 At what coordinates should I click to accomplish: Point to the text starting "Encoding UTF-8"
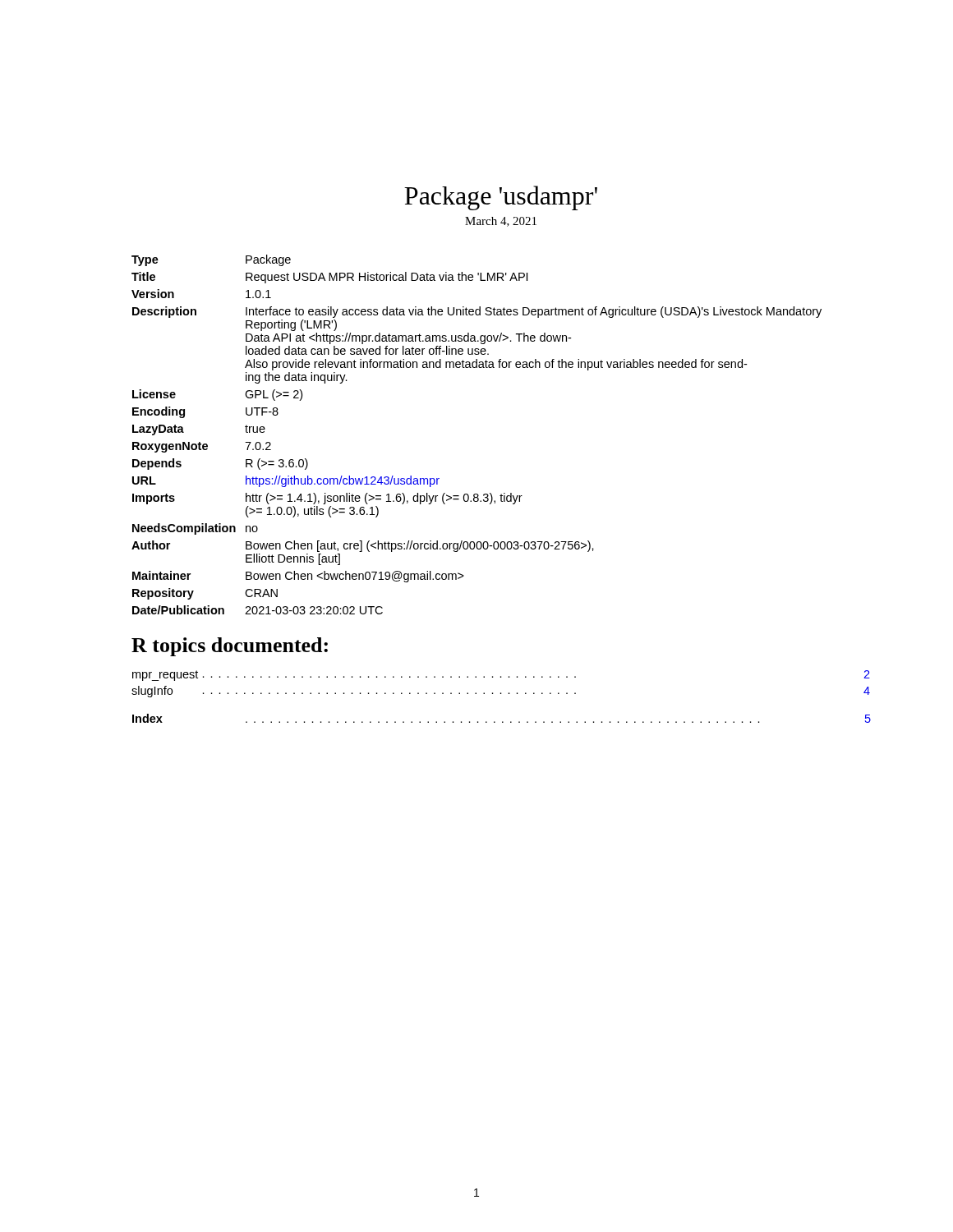click(x=156, y=412)
